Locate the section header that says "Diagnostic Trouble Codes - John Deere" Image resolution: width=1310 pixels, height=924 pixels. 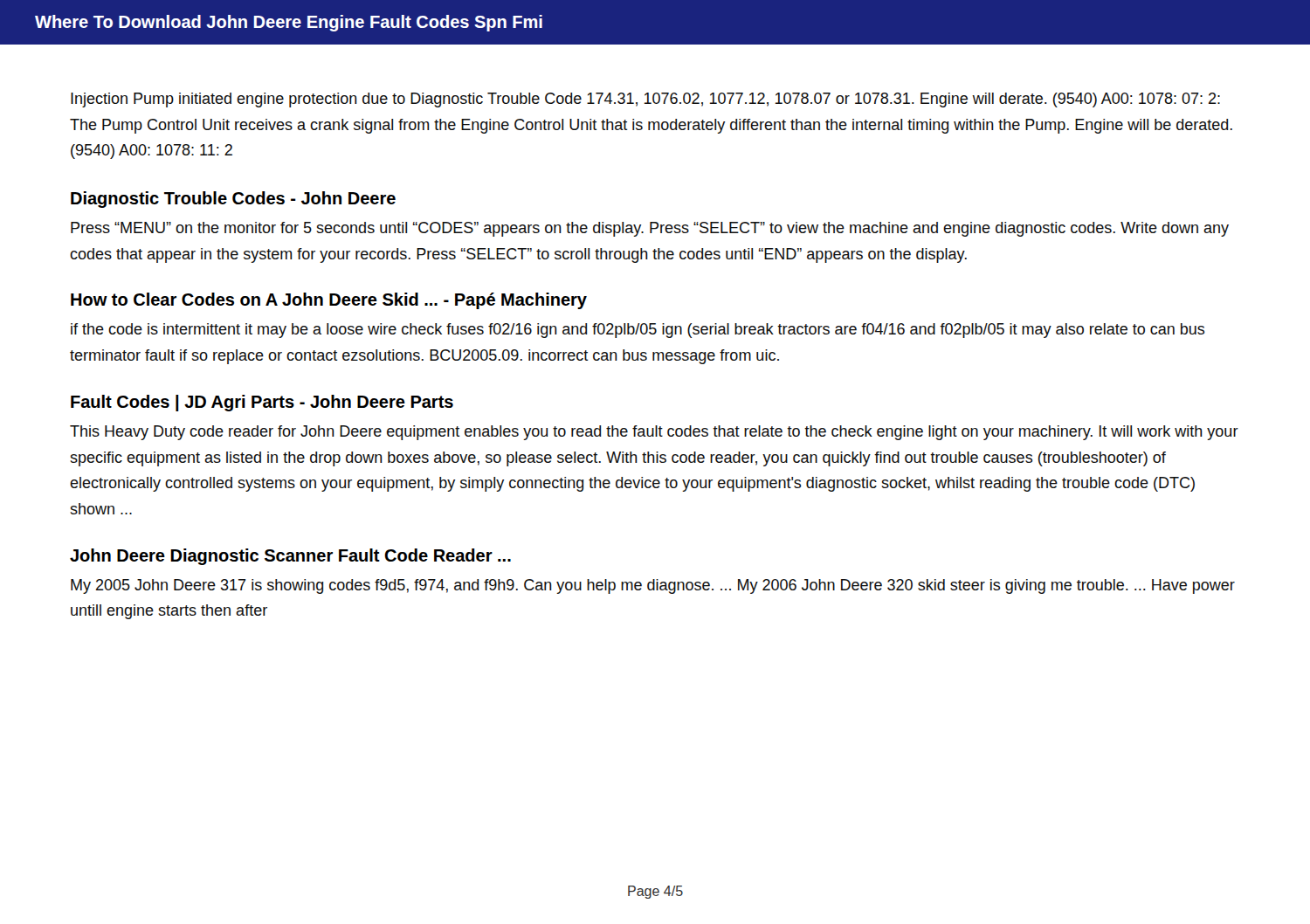click(233, 198)
